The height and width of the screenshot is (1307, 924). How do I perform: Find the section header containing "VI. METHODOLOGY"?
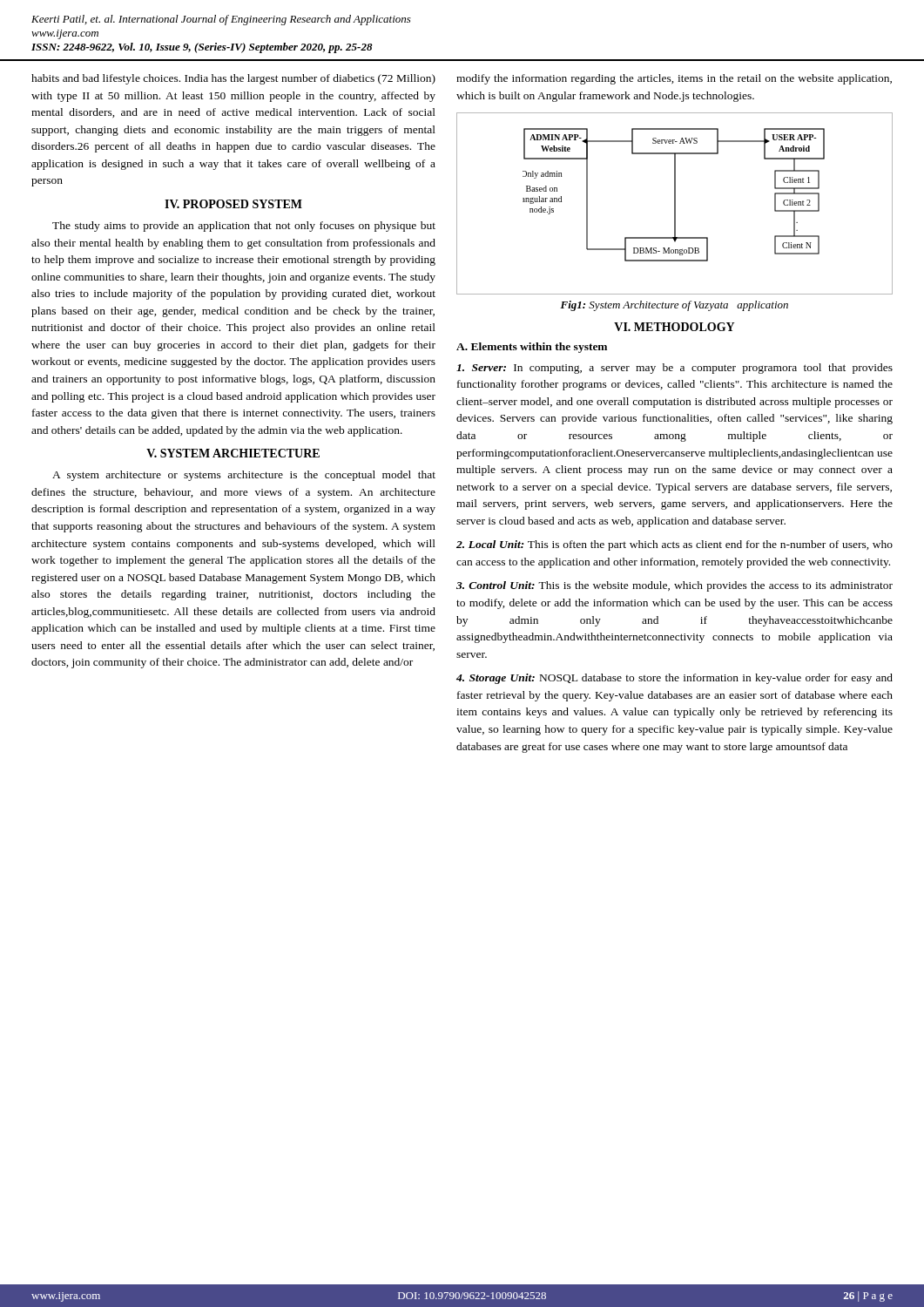click(x=674, y=327)
